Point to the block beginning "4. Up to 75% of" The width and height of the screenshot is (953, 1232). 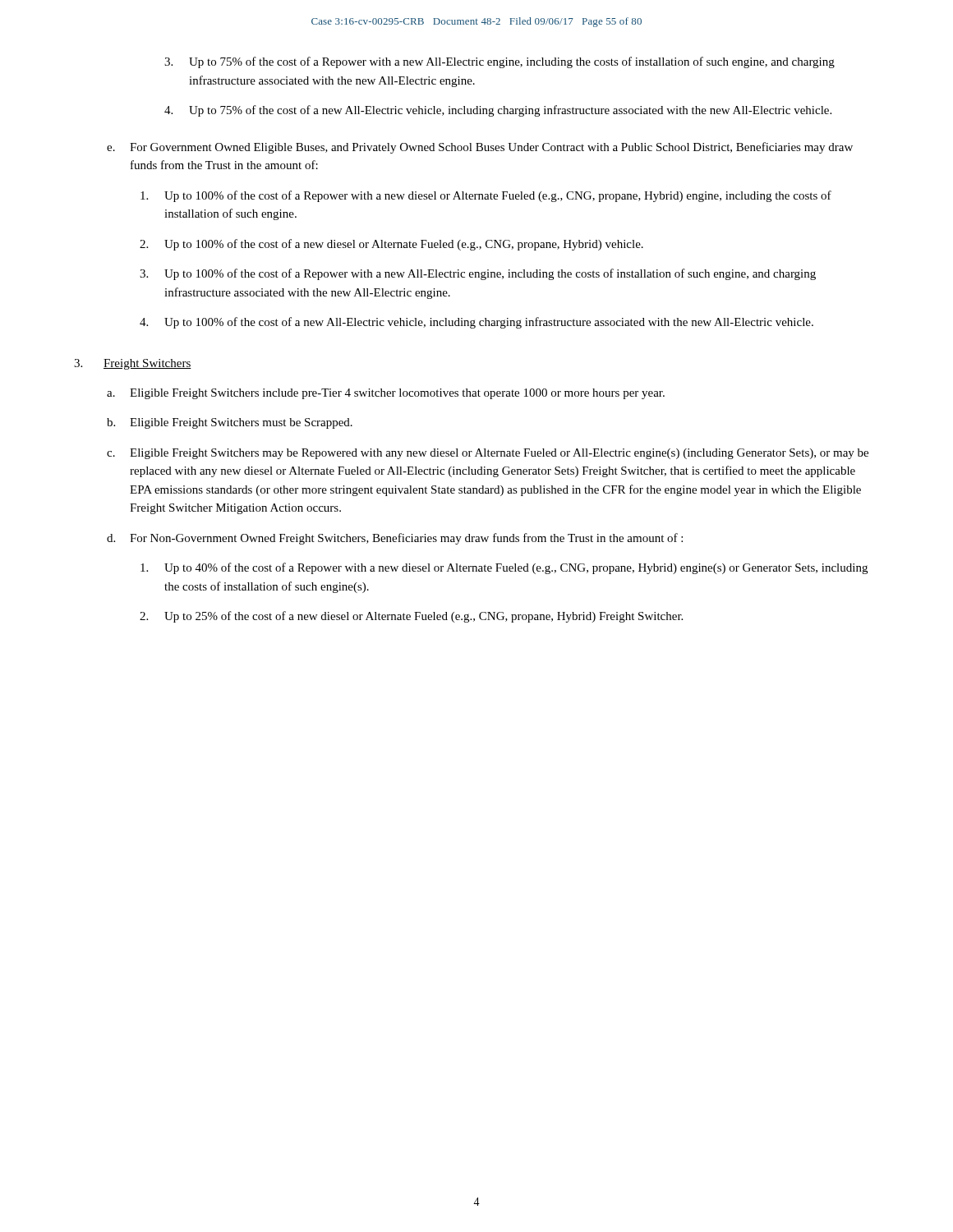click(x=522, y=110)
